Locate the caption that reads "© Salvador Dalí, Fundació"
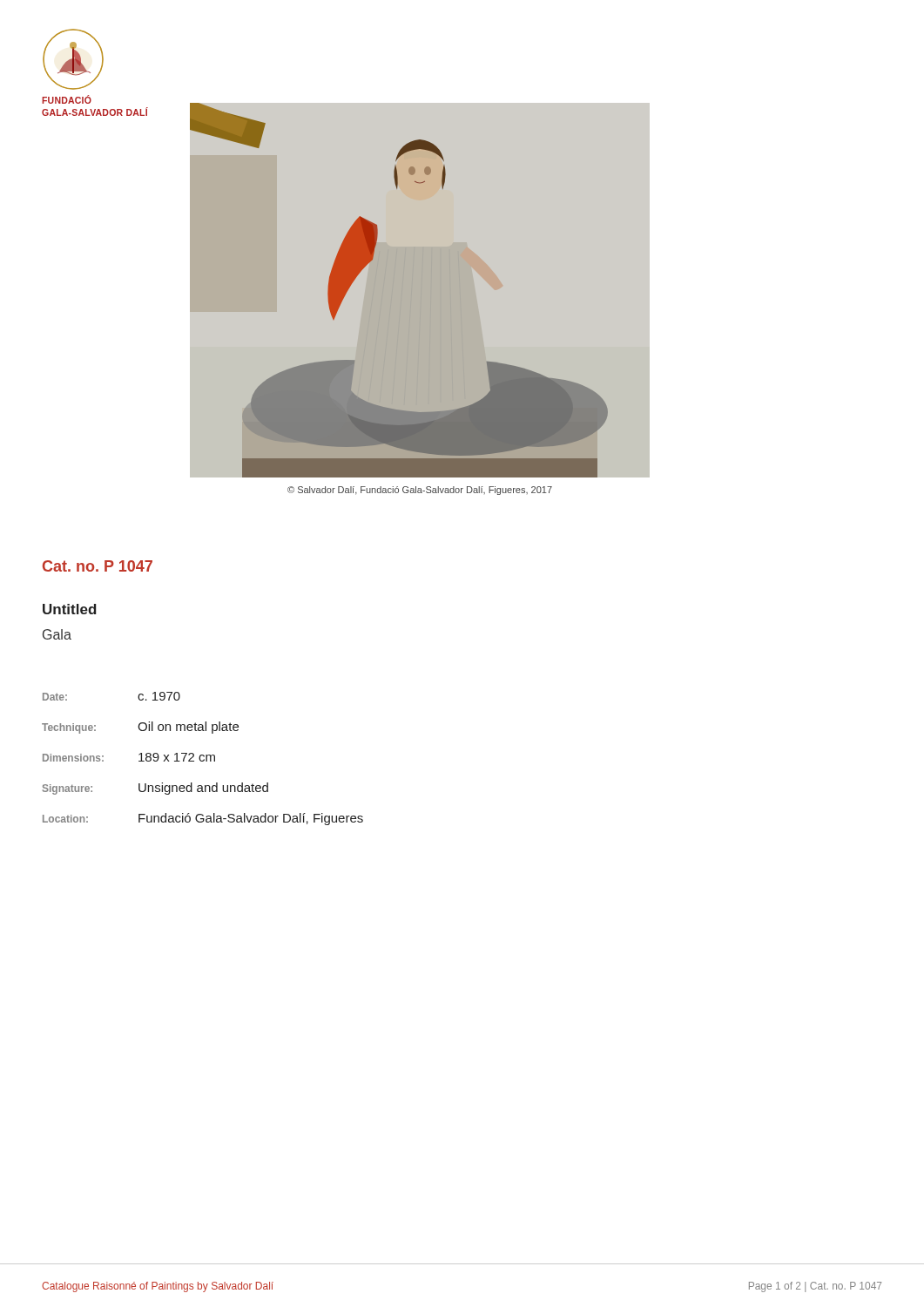Image resolution: width=924 pixels, height=1307 pixels. click(x=420, y=490)
